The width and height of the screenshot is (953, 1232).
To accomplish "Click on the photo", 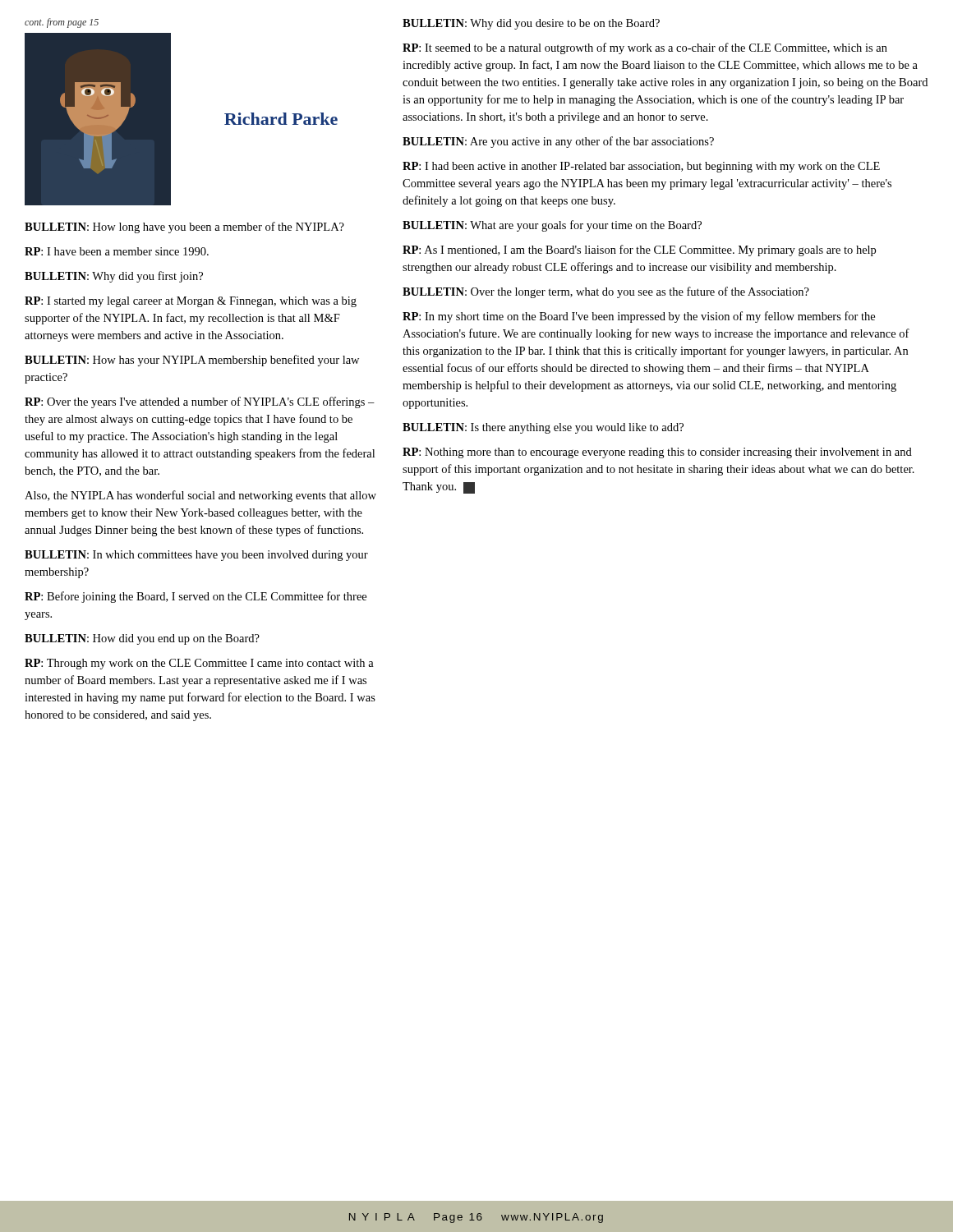I will pos(98,119).
